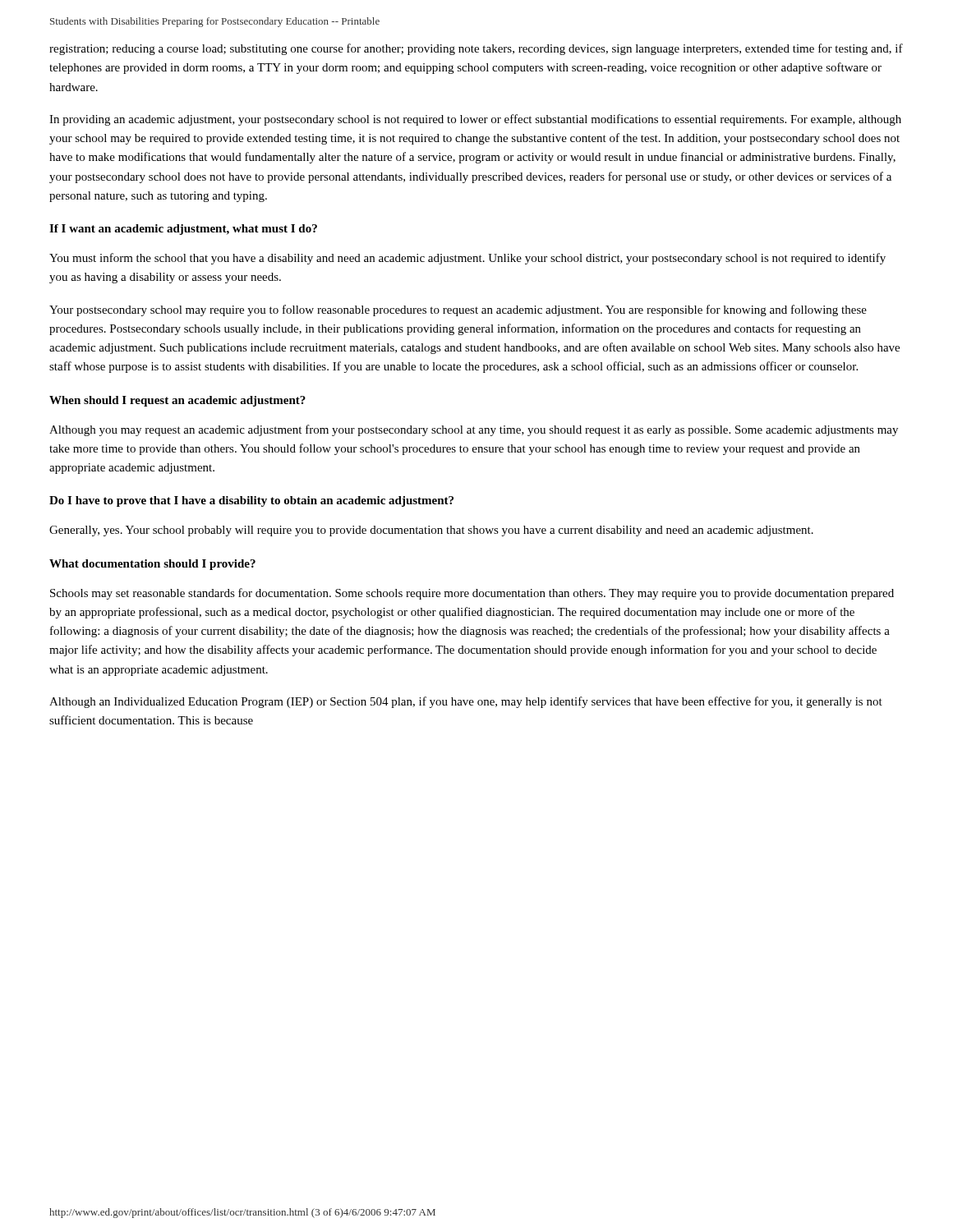Locate the text starting "When should I request"
The width and height of the screenshot is (953, 1232).
[x=178, y=400]
